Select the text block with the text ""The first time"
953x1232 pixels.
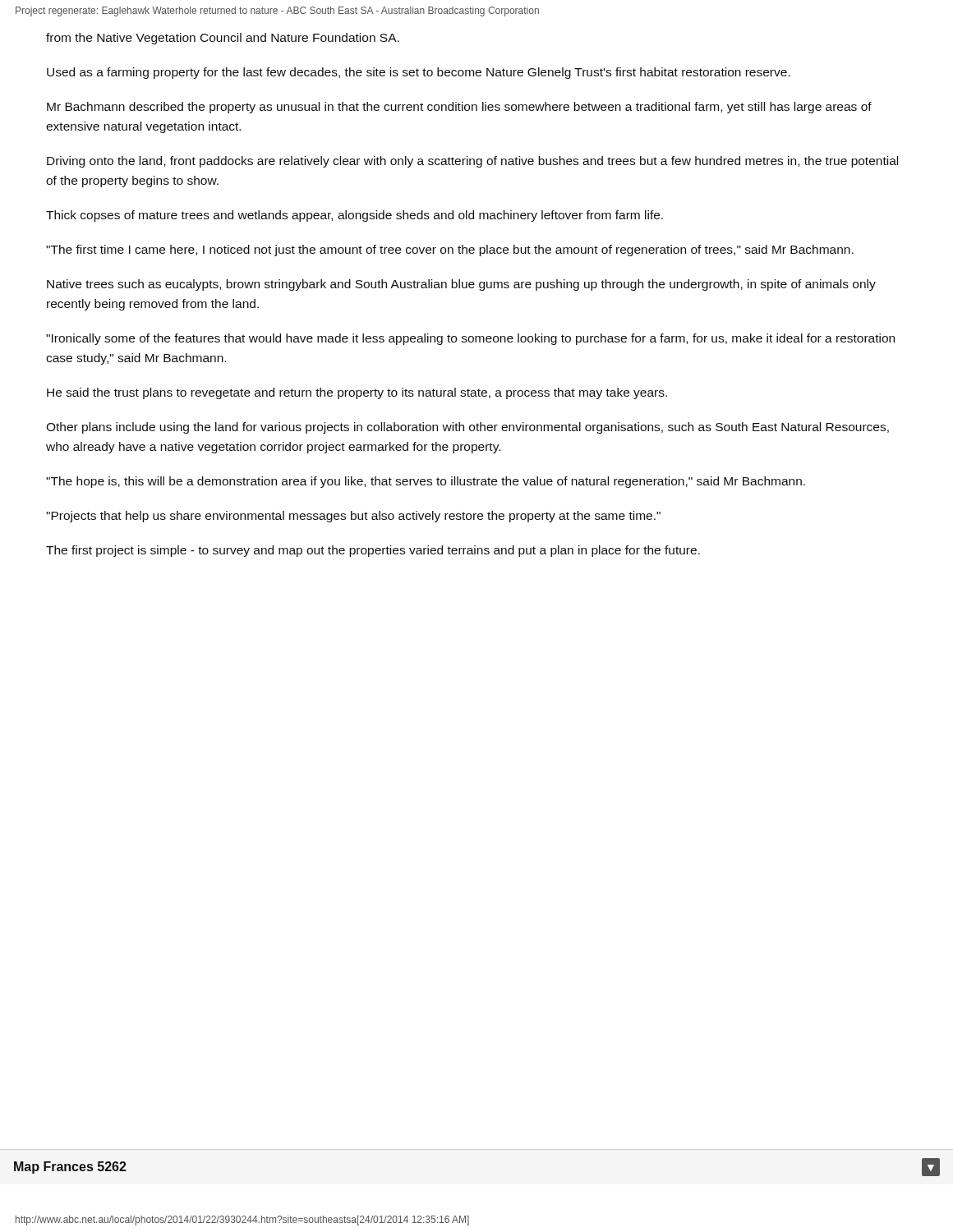coord(450,249)
